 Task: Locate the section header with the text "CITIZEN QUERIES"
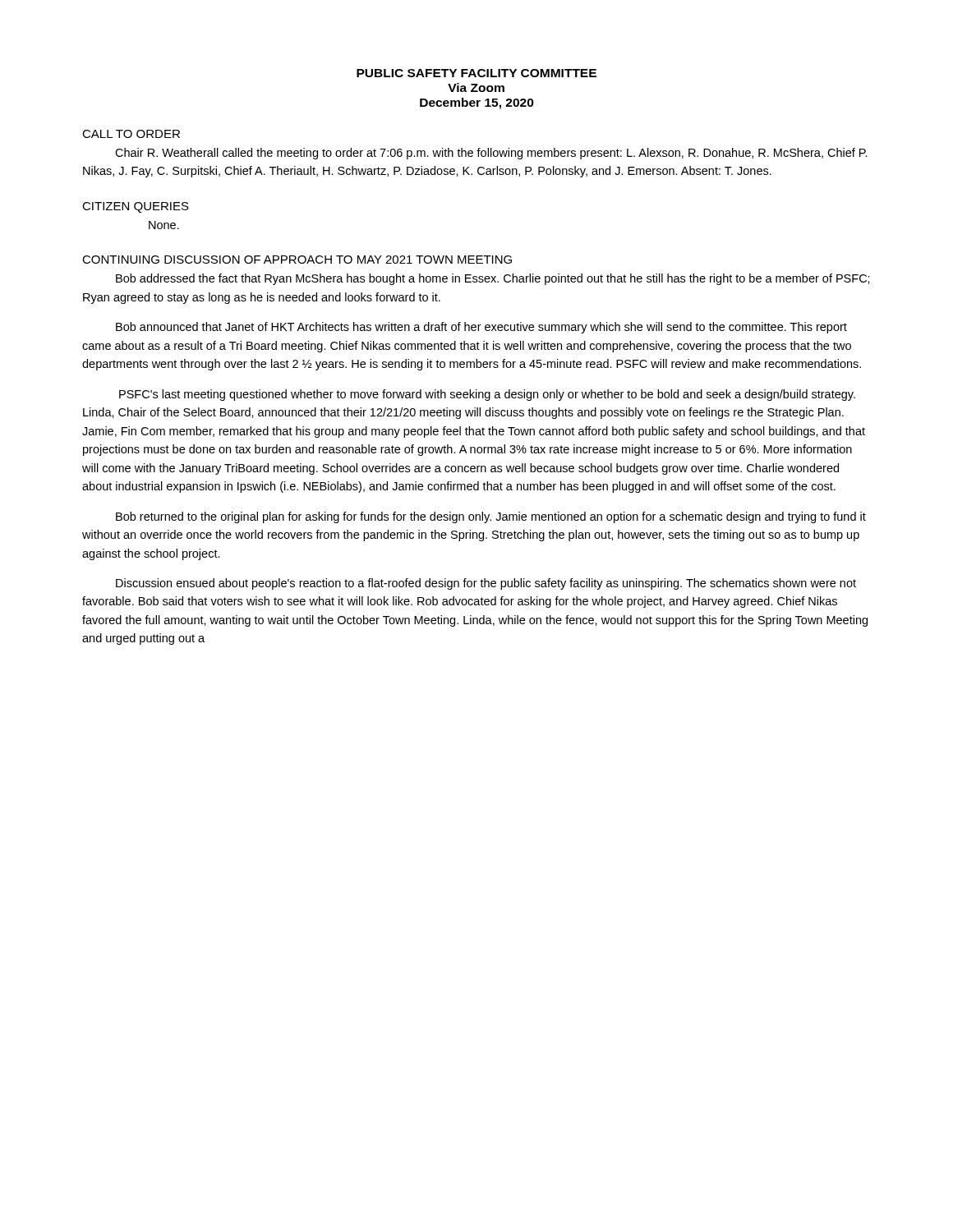(x=136, y=206)
